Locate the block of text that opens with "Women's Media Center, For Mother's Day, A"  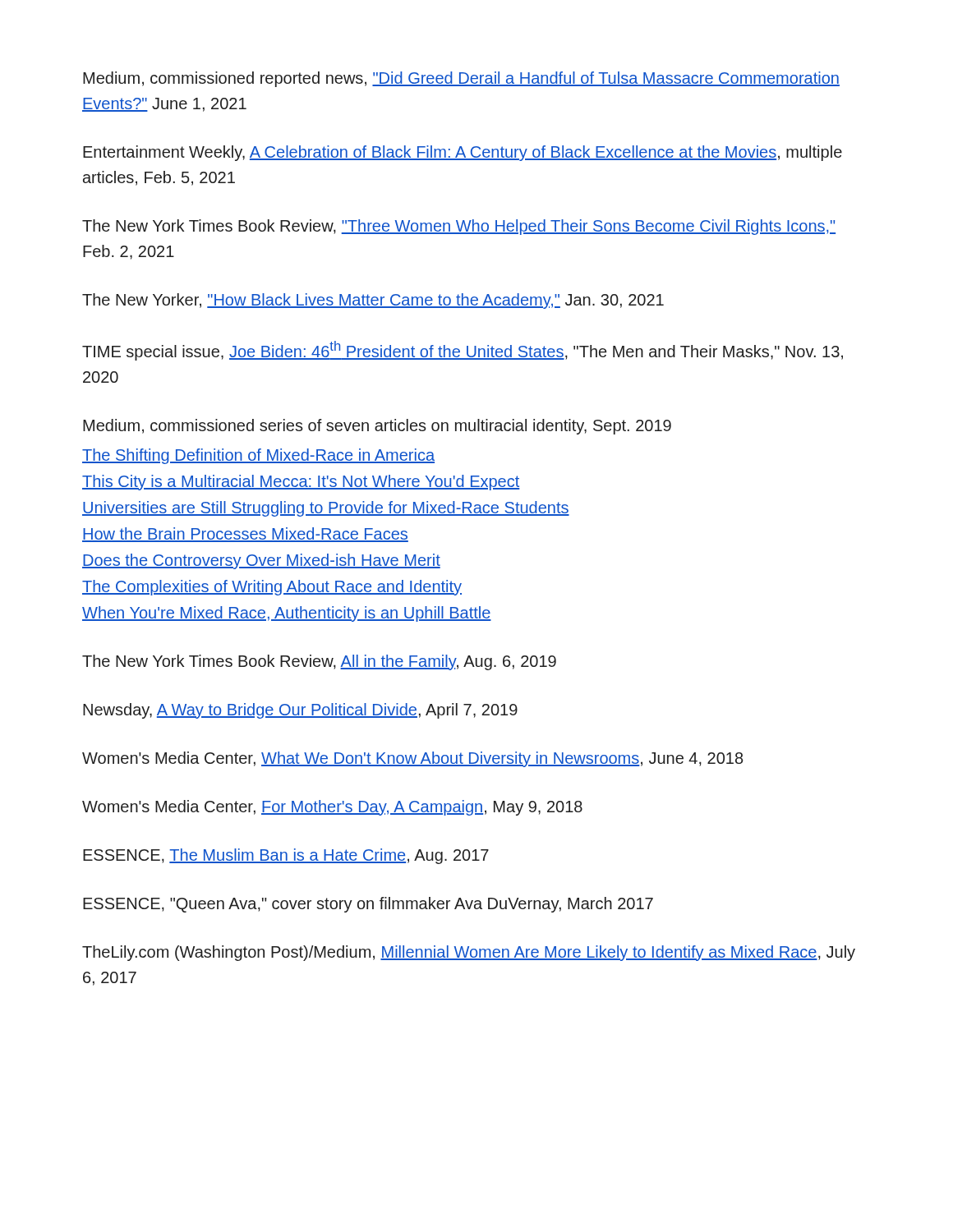coord(333,806)
